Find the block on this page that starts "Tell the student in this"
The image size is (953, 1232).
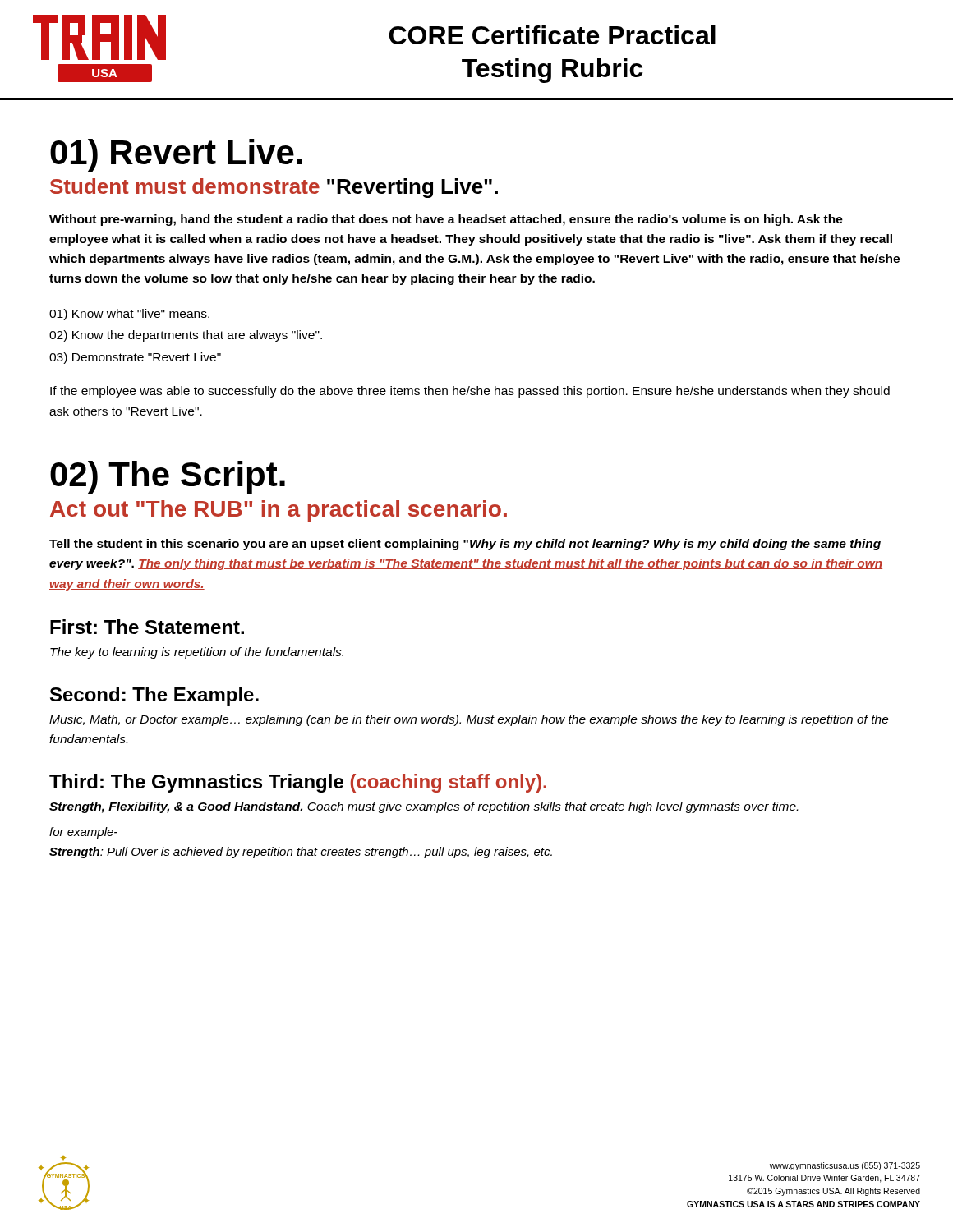(x=476, y=564)
